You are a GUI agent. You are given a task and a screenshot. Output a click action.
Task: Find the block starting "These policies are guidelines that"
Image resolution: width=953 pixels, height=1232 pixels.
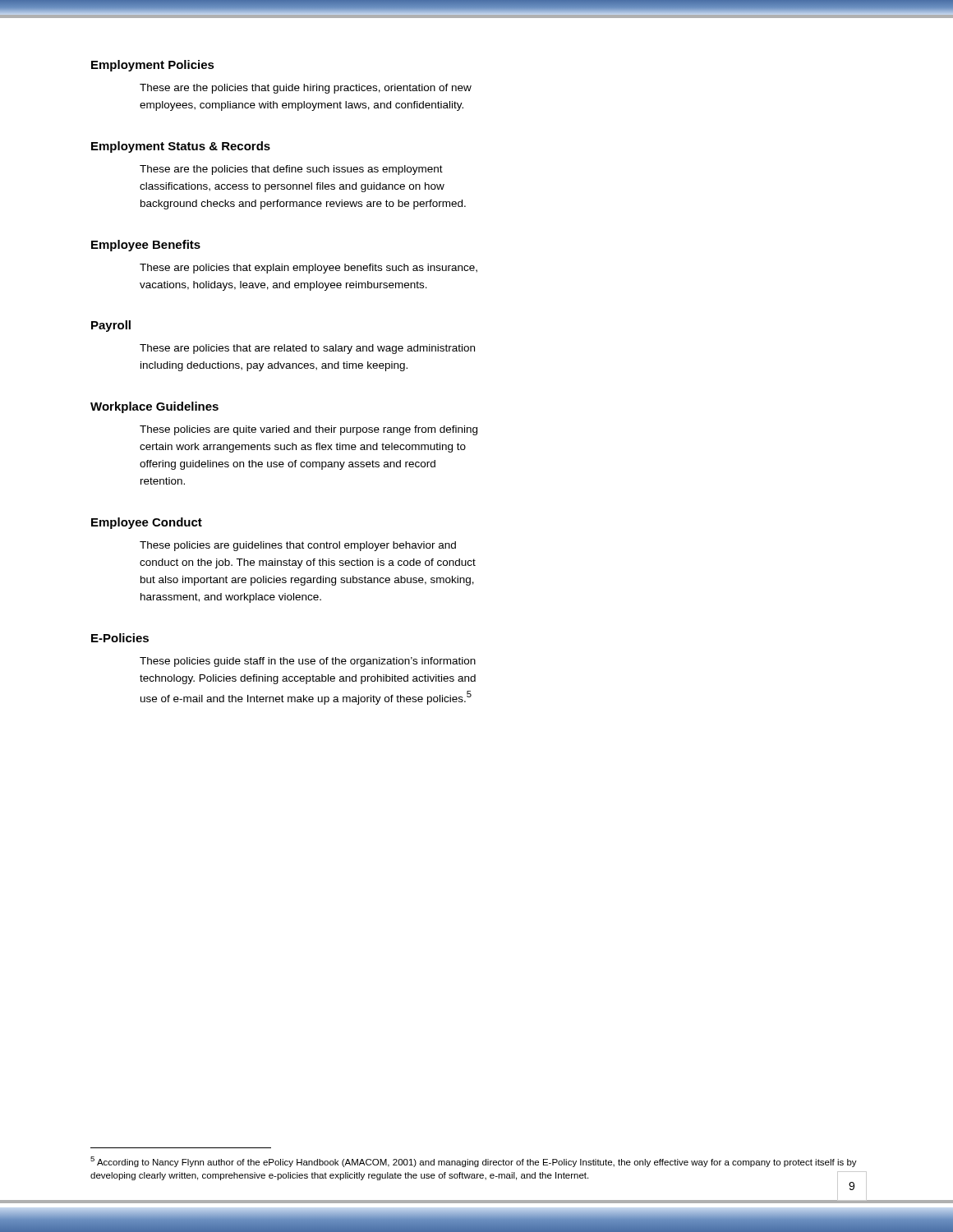tap(308, 571)
